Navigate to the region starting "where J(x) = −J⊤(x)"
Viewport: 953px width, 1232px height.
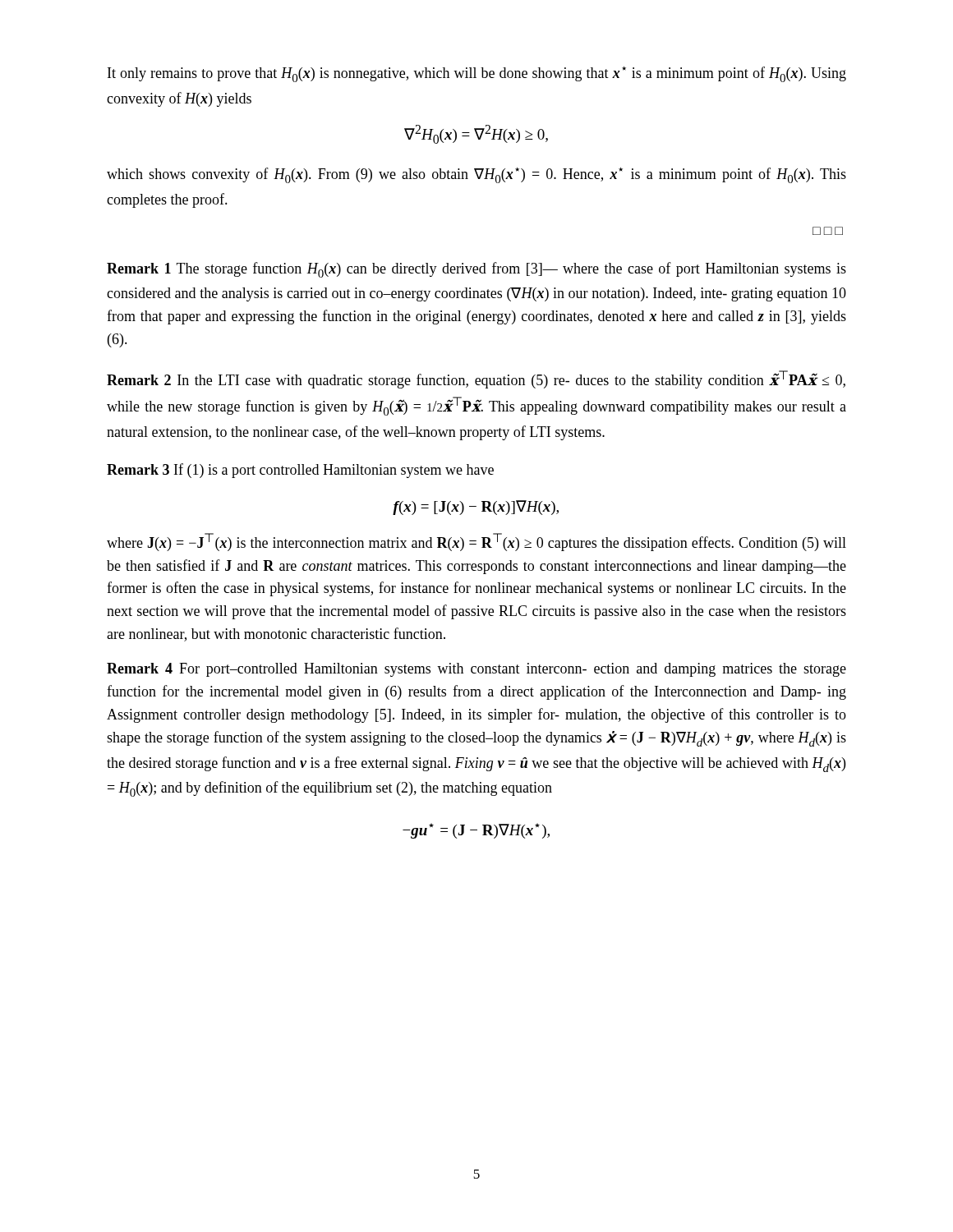click(x=476, y=588)
